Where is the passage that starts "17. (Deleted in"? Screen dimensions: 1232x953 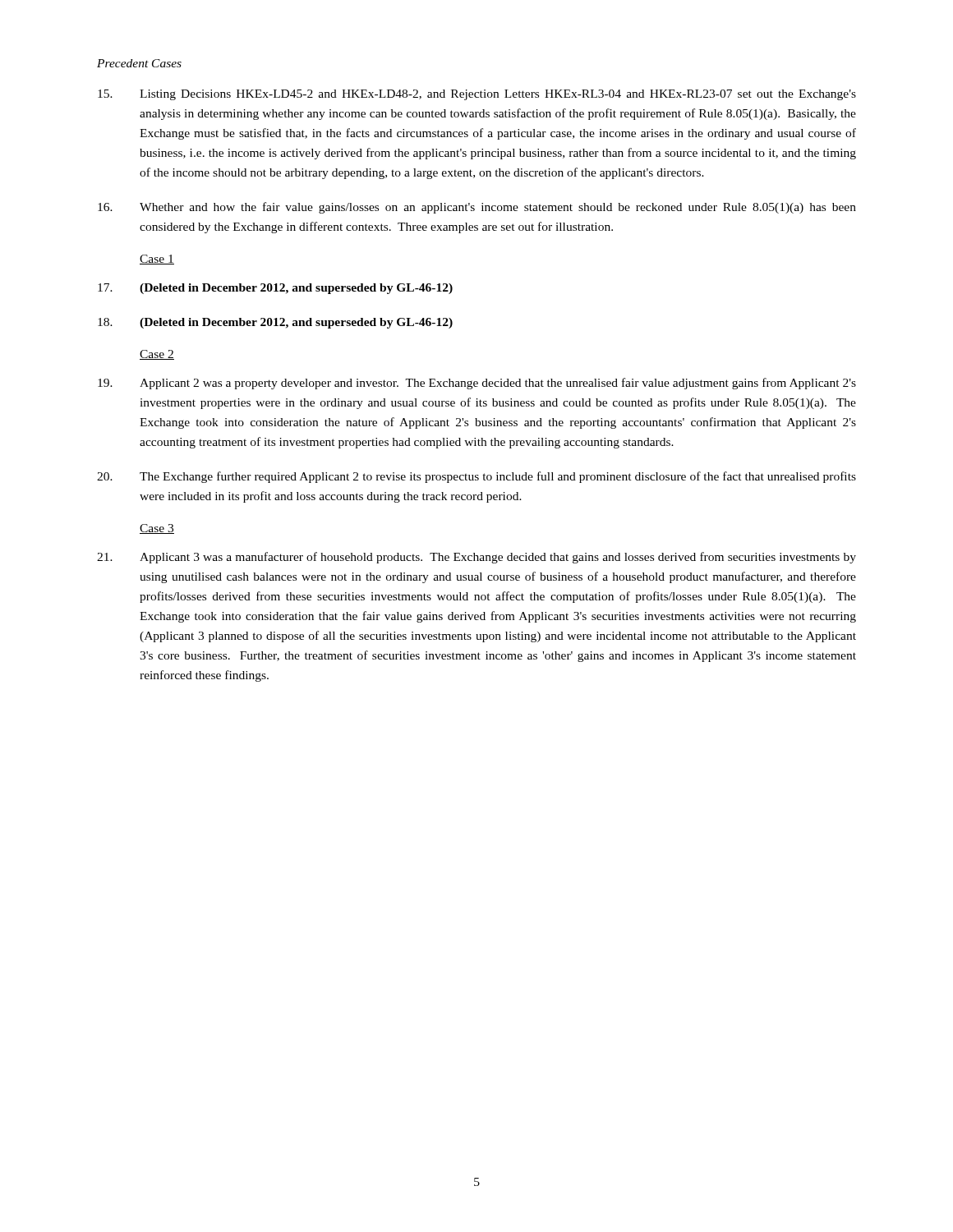pos(275,289)
